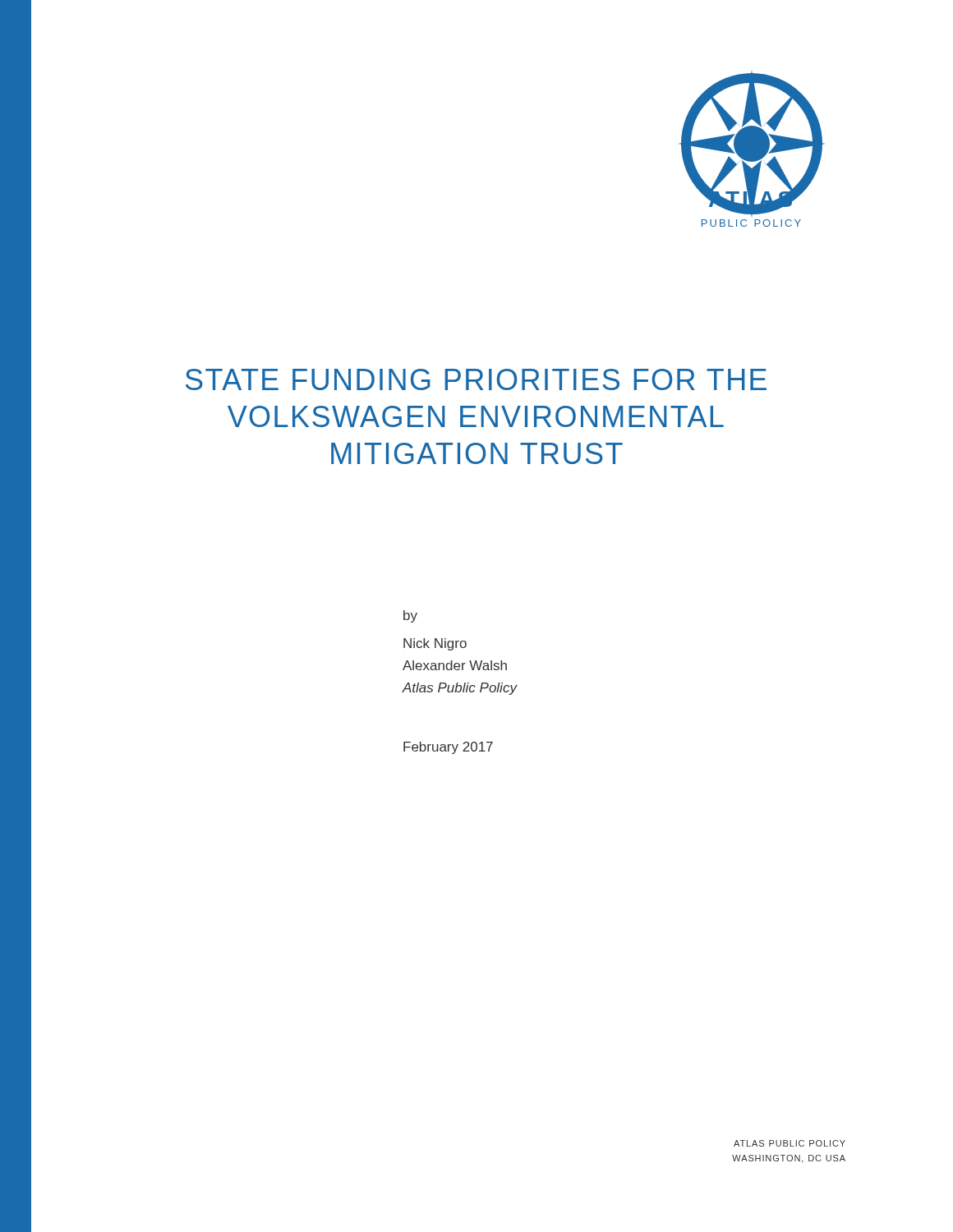Find the logo
The image size is (953, 1232).
coord(752,158)
